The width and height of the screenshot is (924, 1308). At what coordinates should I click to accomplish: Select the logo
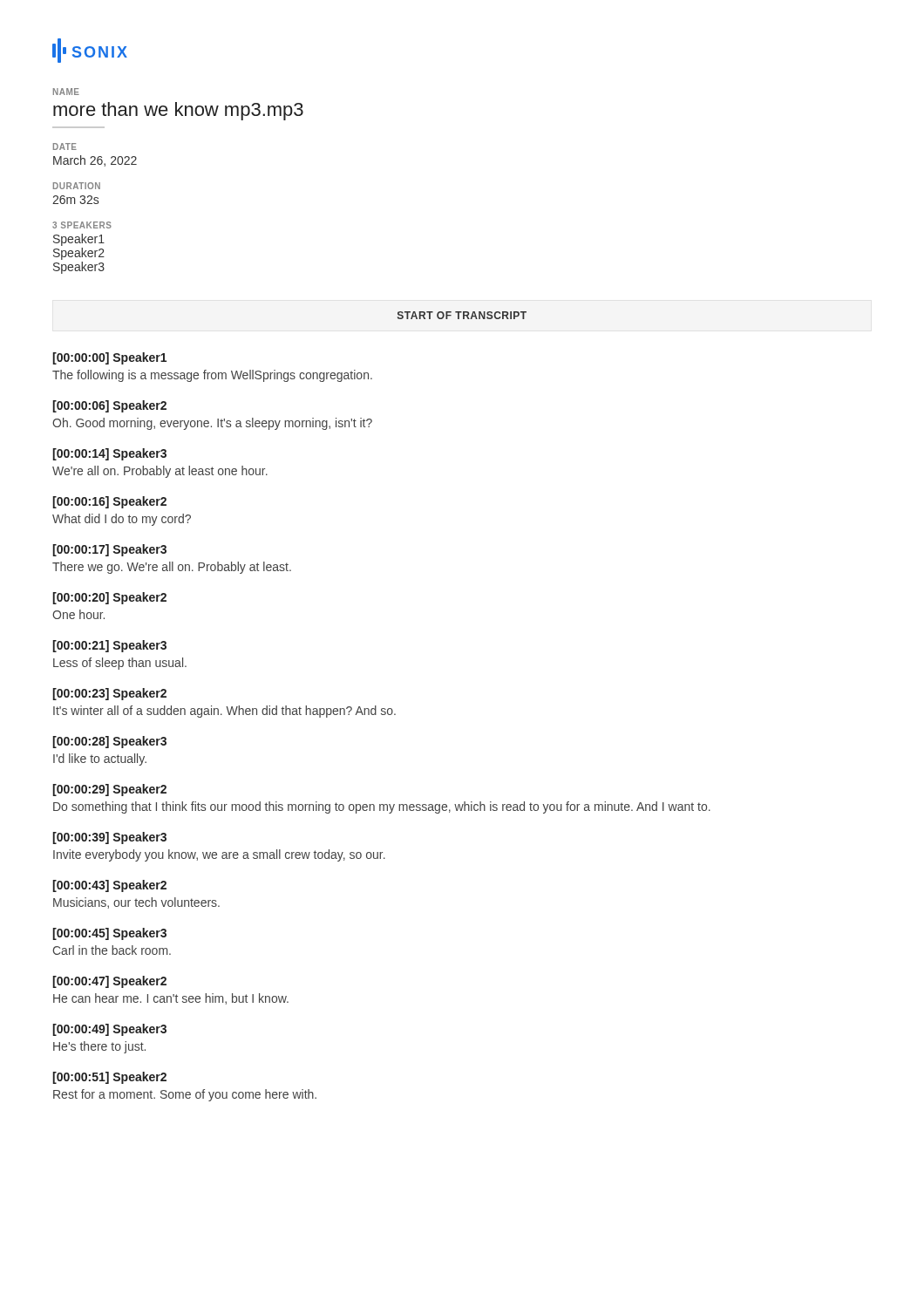[x=462, y=51]
